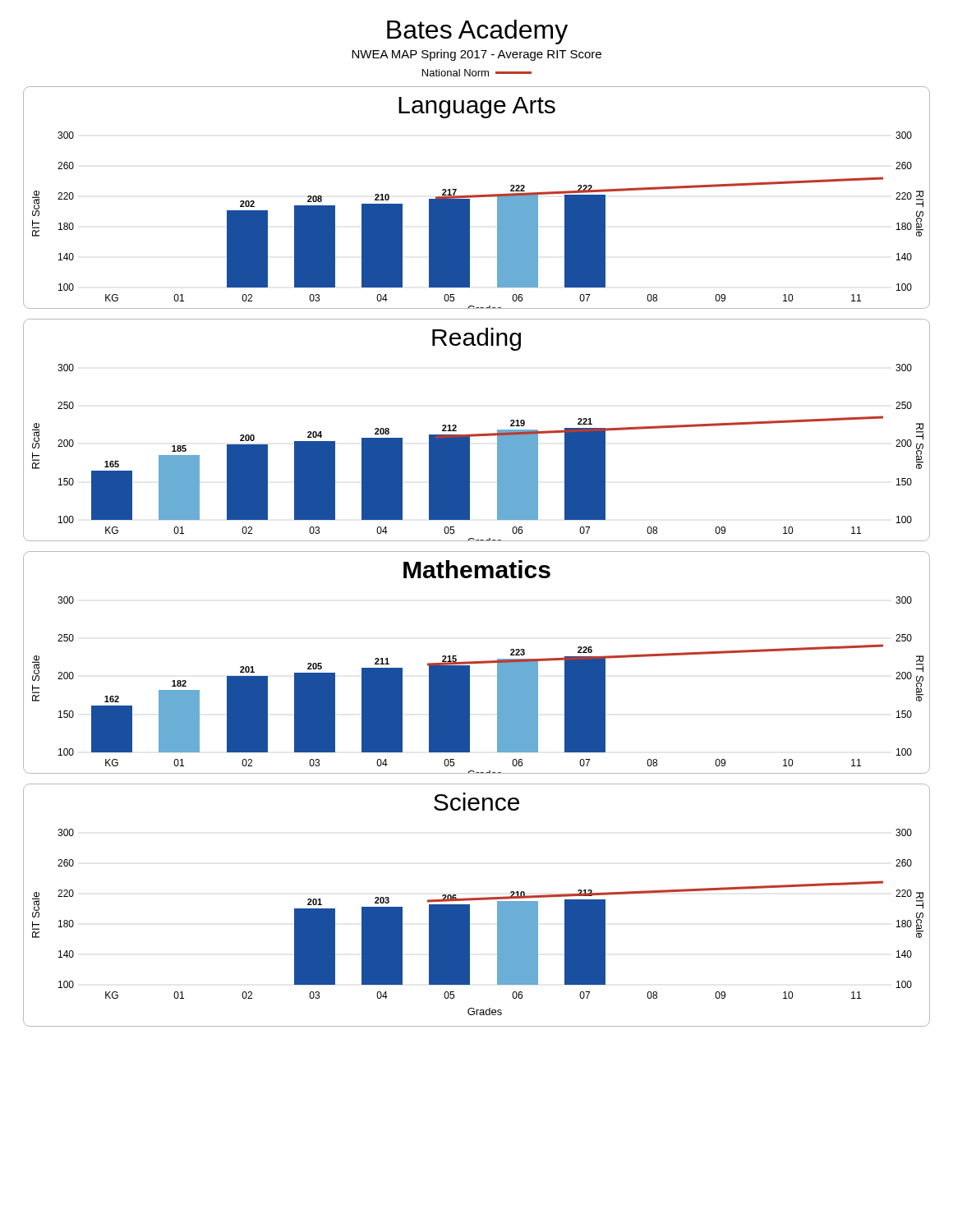
Task: Navigate to the passage starting "Bates Academy"
Action: [476, 30]
